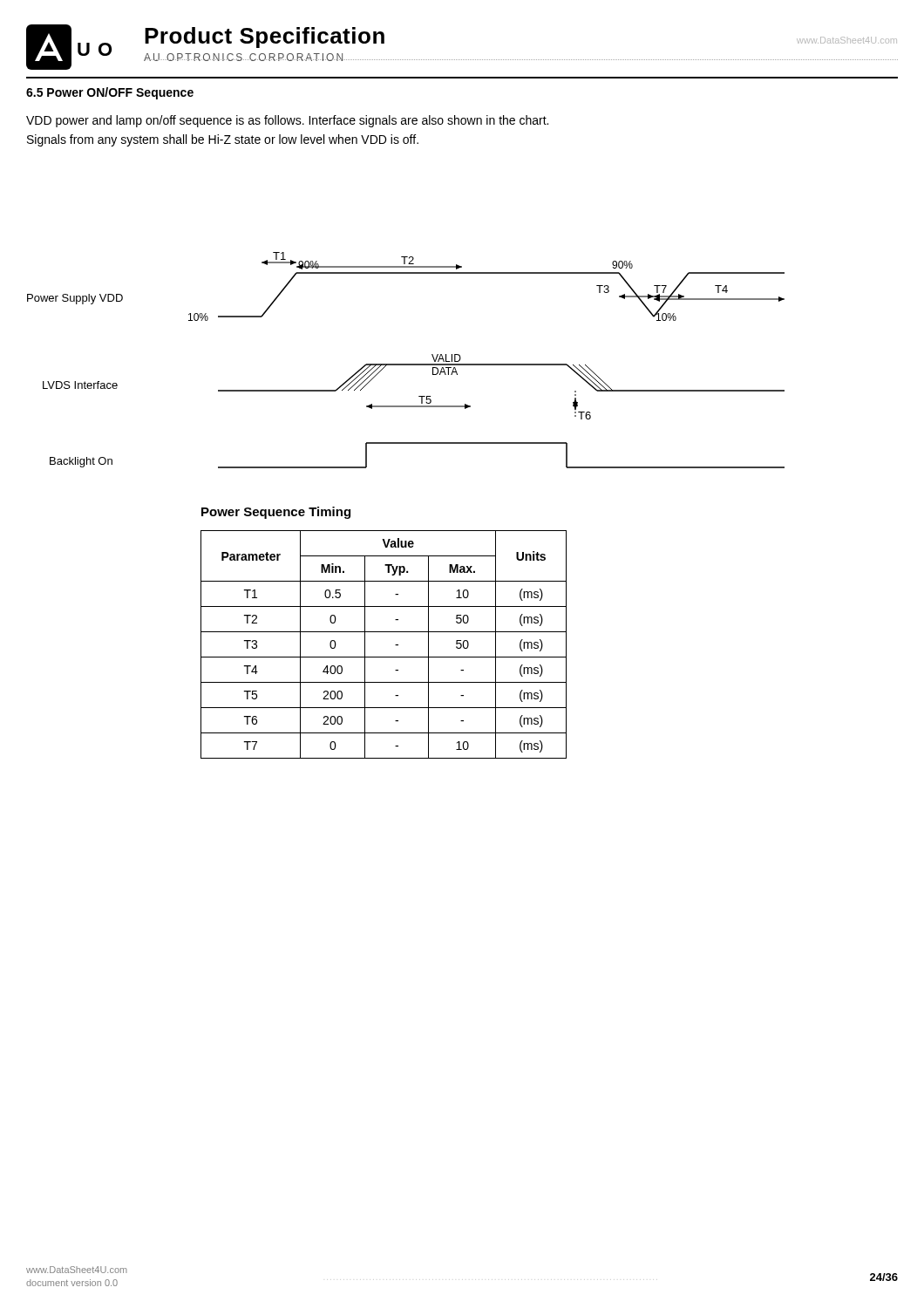The width and height of the screenshot is (924, 1308).
Task: Locate a engineering diagram
Action: point(462,325)
